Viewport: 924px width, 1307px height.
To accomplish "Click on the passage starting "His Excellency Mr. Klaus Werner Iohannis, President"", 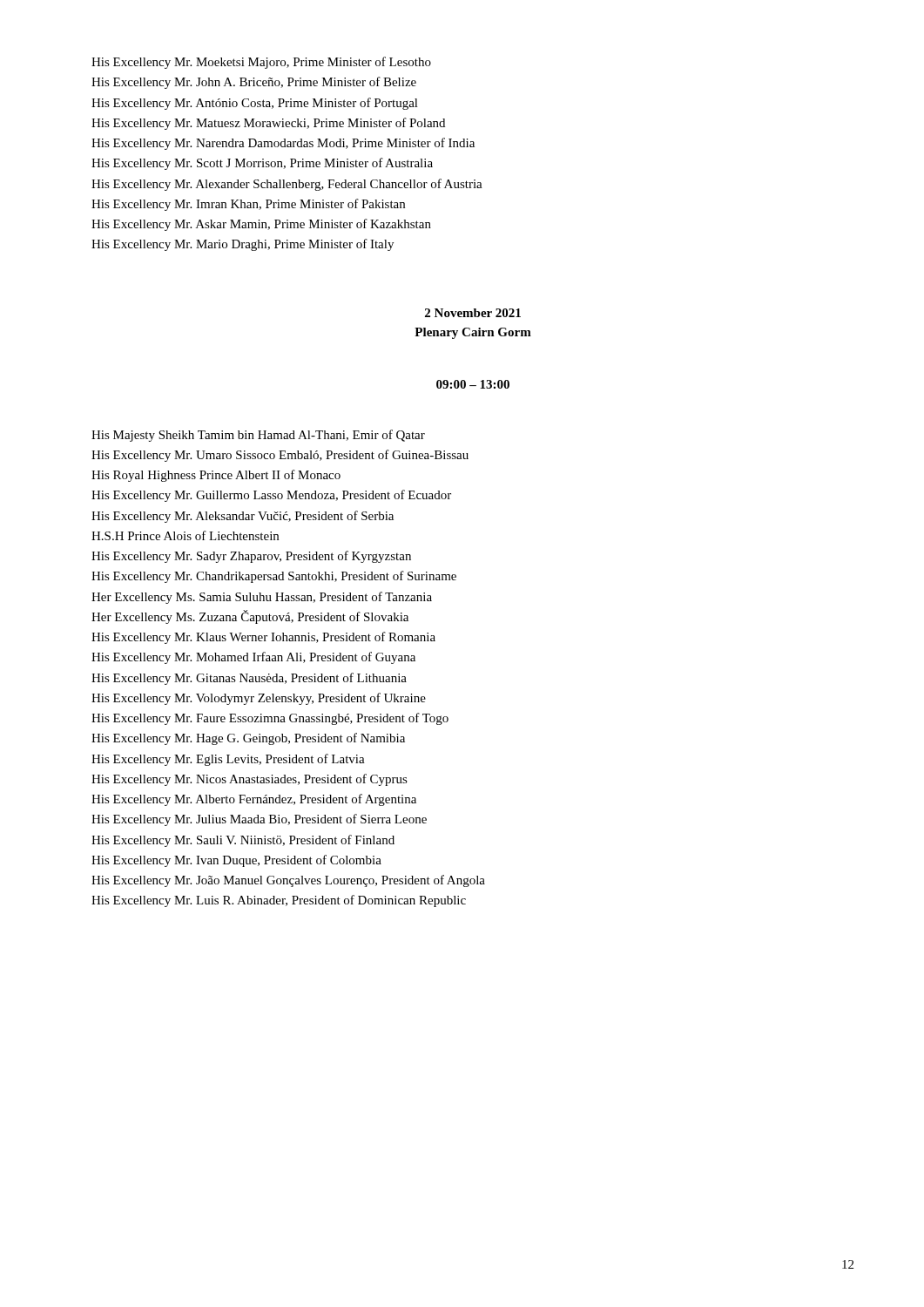I will point(263,638).
